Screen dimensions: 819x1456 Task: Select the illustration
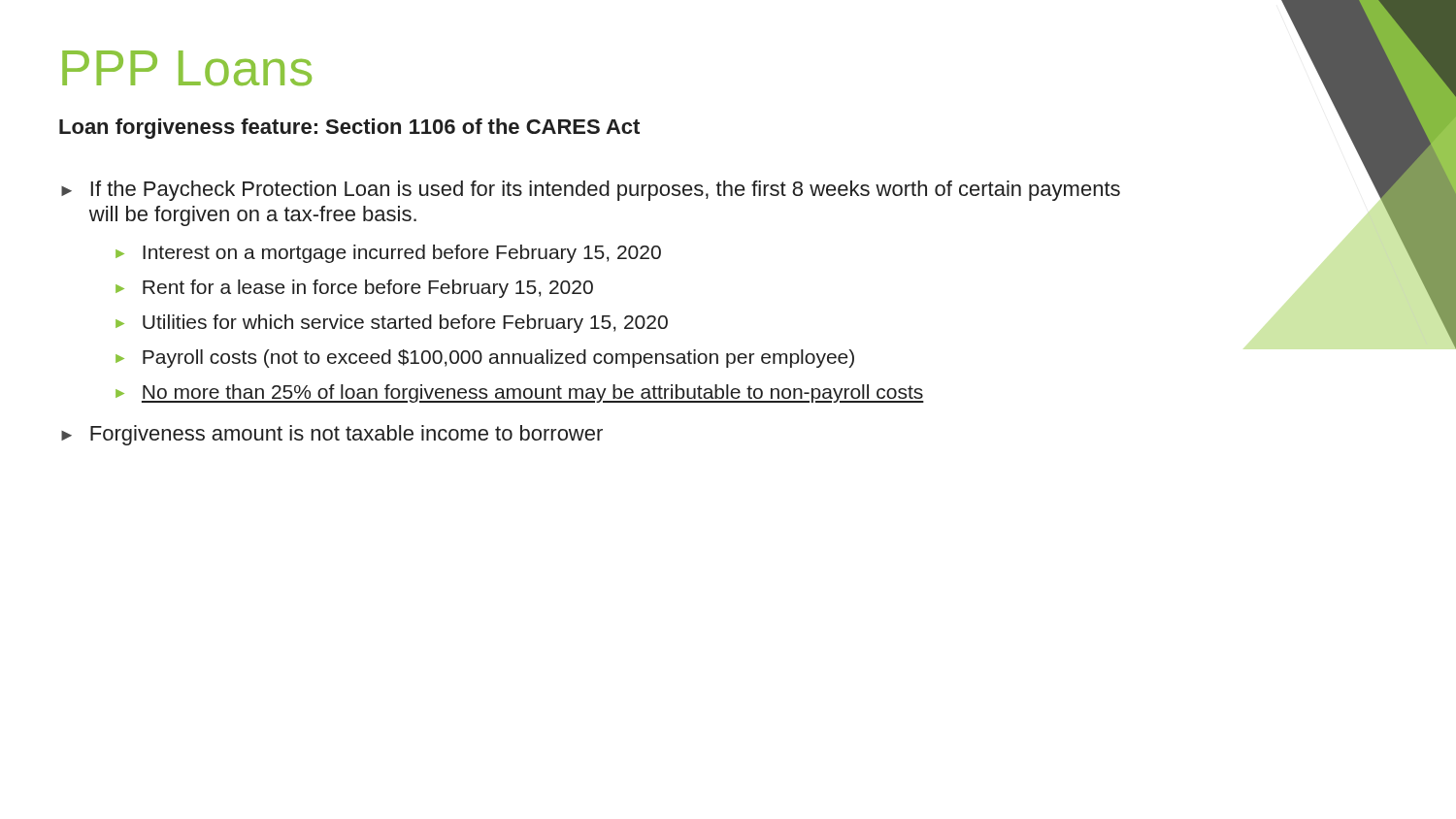(1291, 175)
